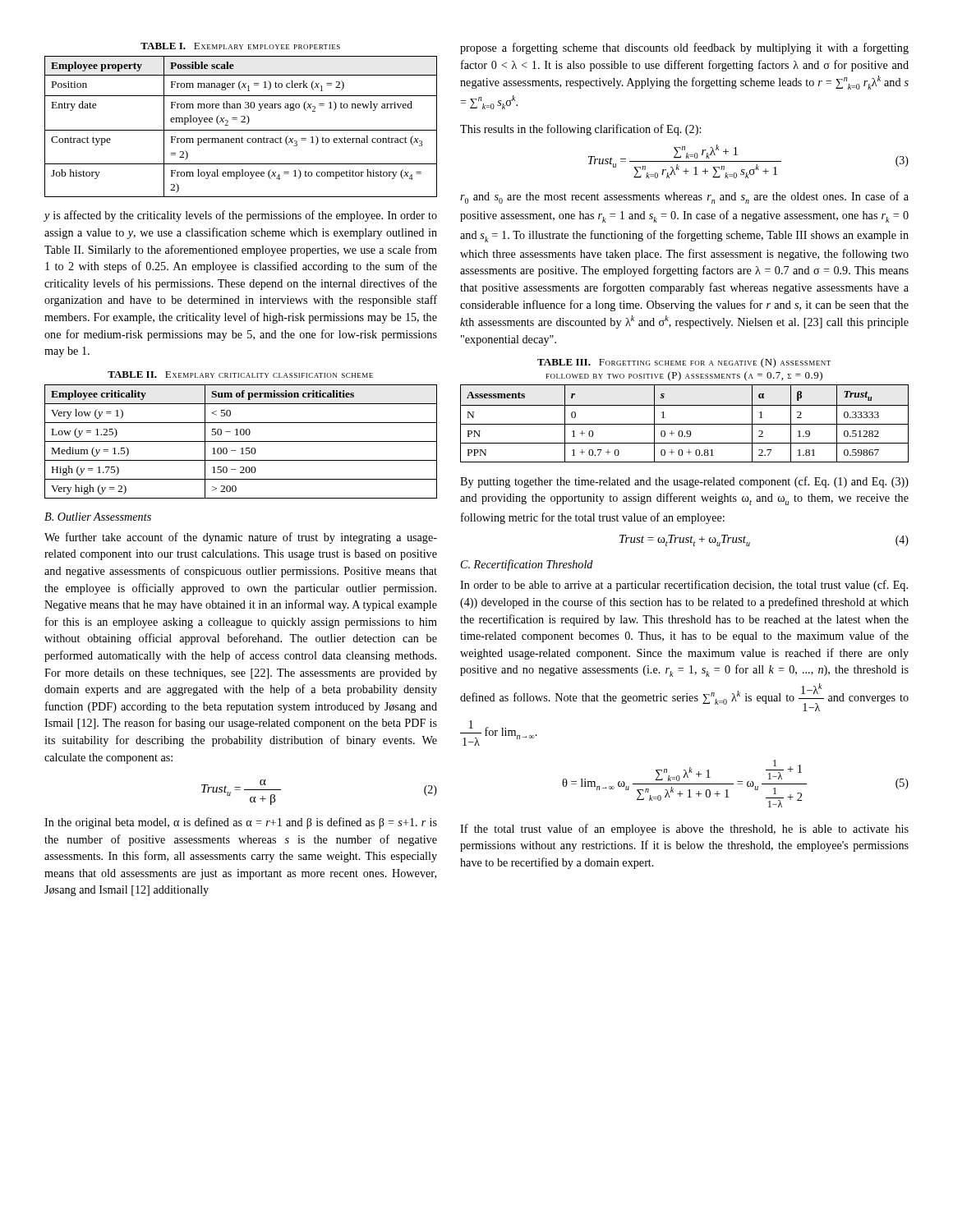Select the table that reads "150 − 200"
Image resolution: width=953 pixels, height=1232 pixels.
click(x=241, y=441)
